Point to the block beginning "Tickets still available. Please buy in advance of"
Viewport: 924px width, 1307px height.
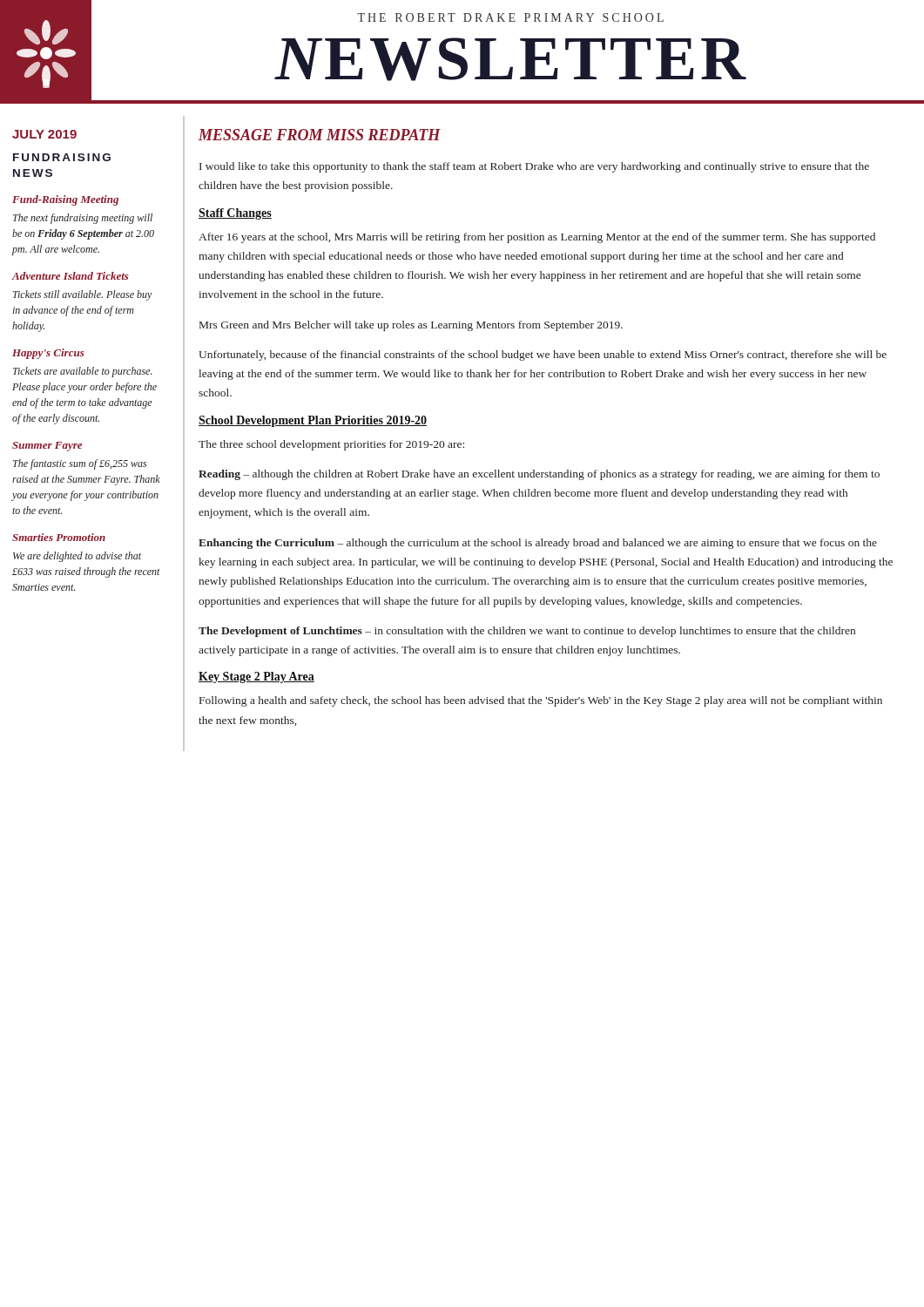[x=82, y=310]
